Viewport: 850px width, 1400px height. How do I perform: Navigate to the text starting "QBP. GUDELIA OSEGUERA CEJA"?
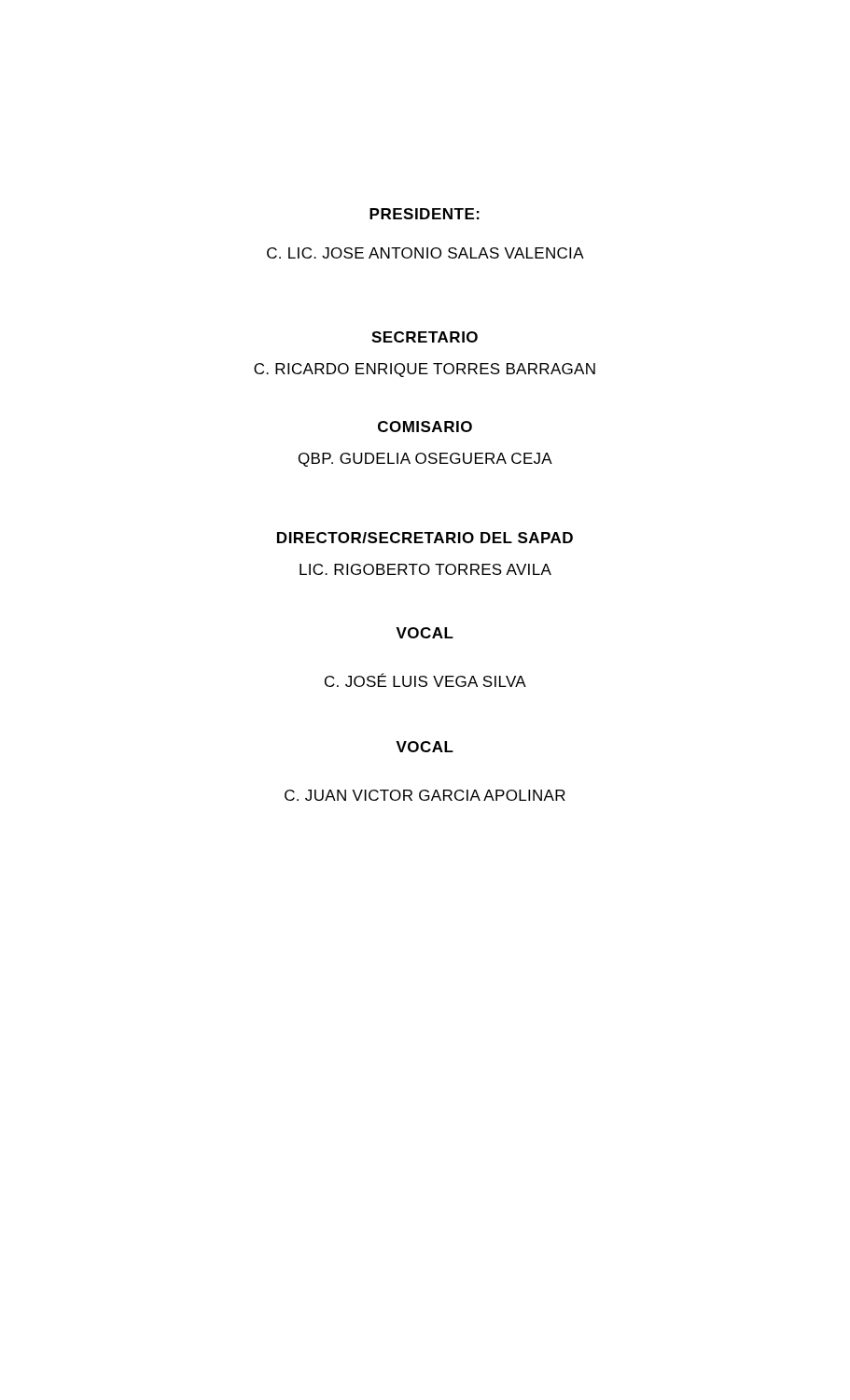[425, 459]
